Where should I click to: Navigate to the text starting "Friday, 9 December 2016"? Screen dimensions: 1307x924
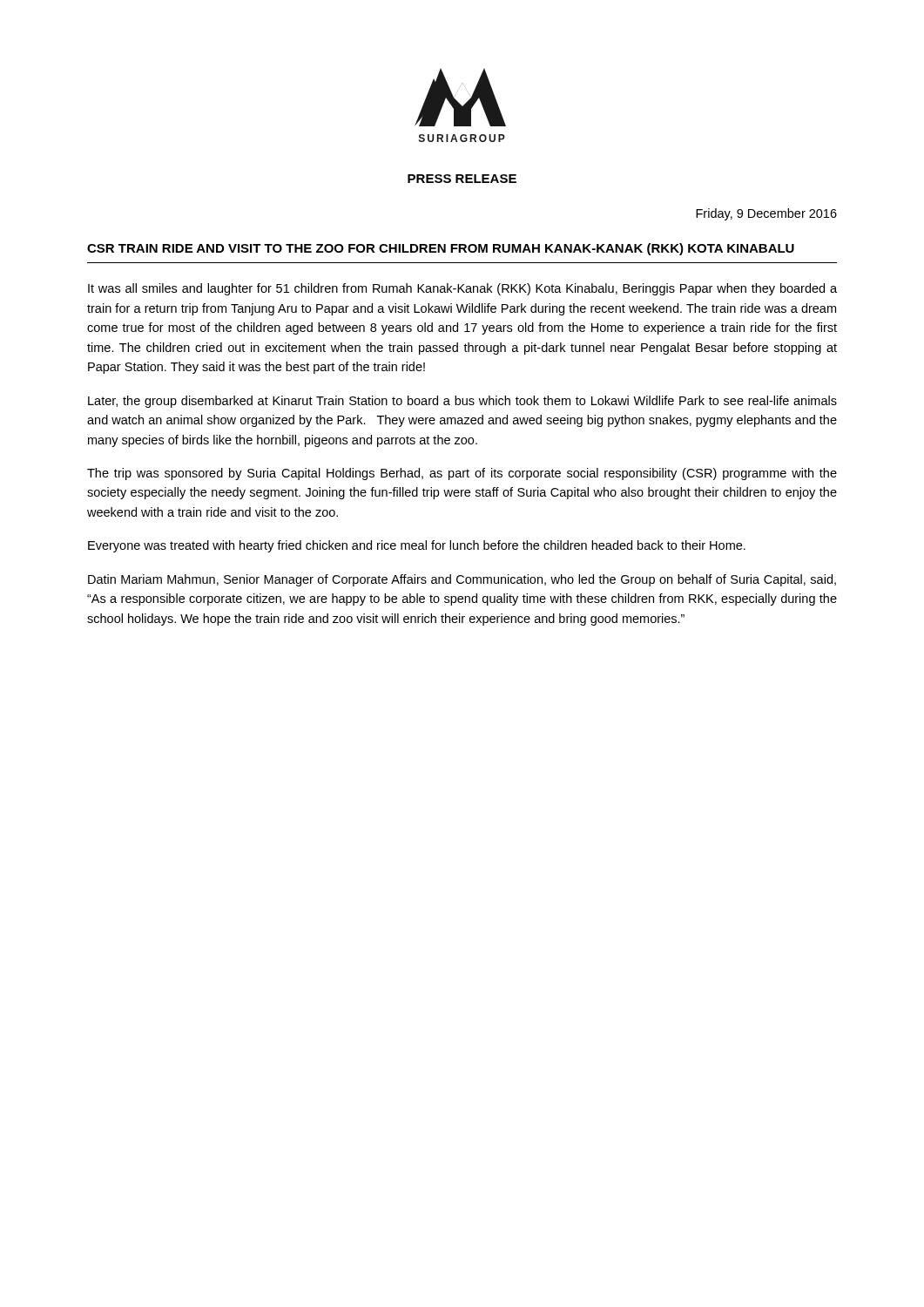point(766,213)
